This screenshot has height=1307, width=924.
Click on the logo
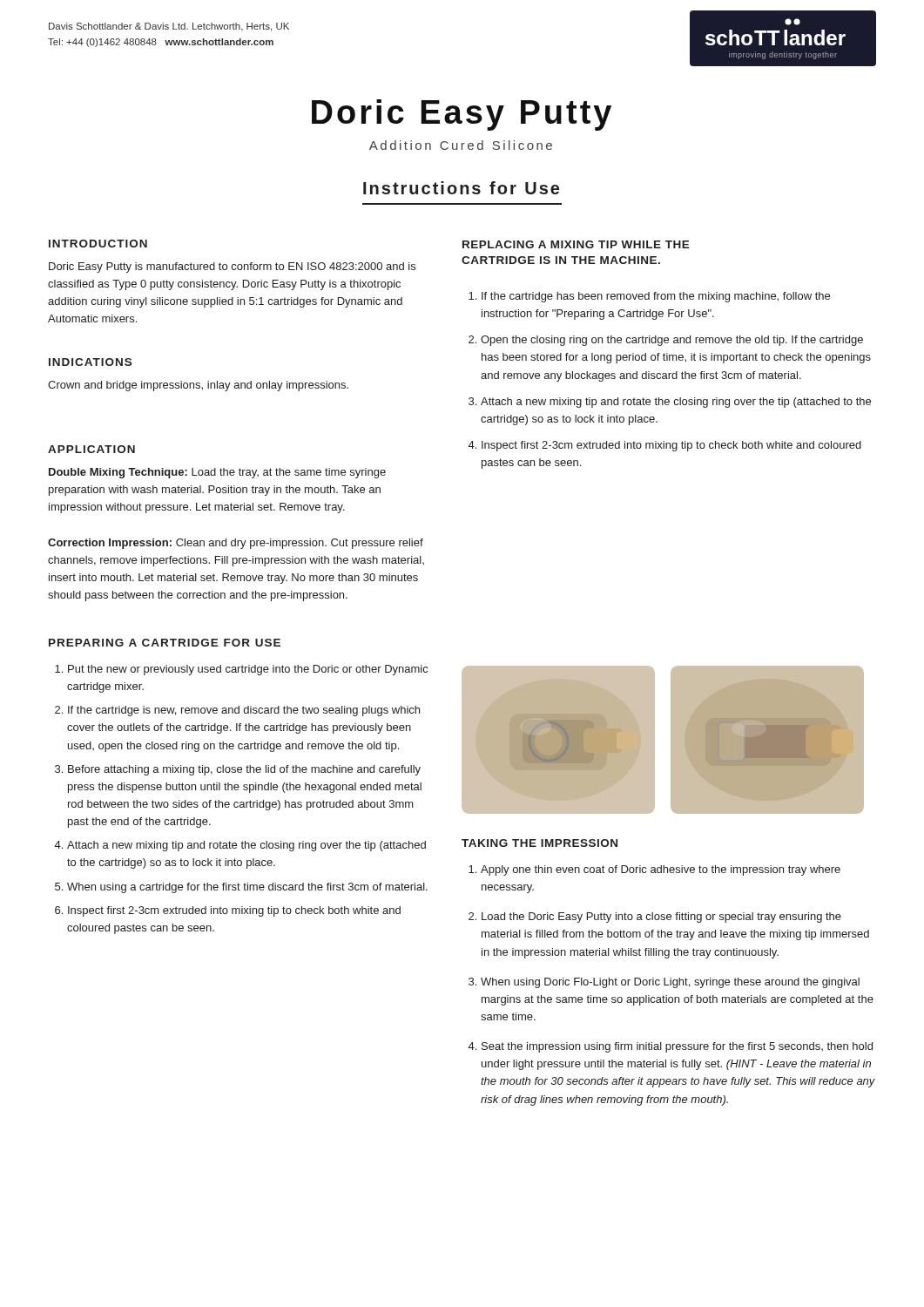coord(783,38)
